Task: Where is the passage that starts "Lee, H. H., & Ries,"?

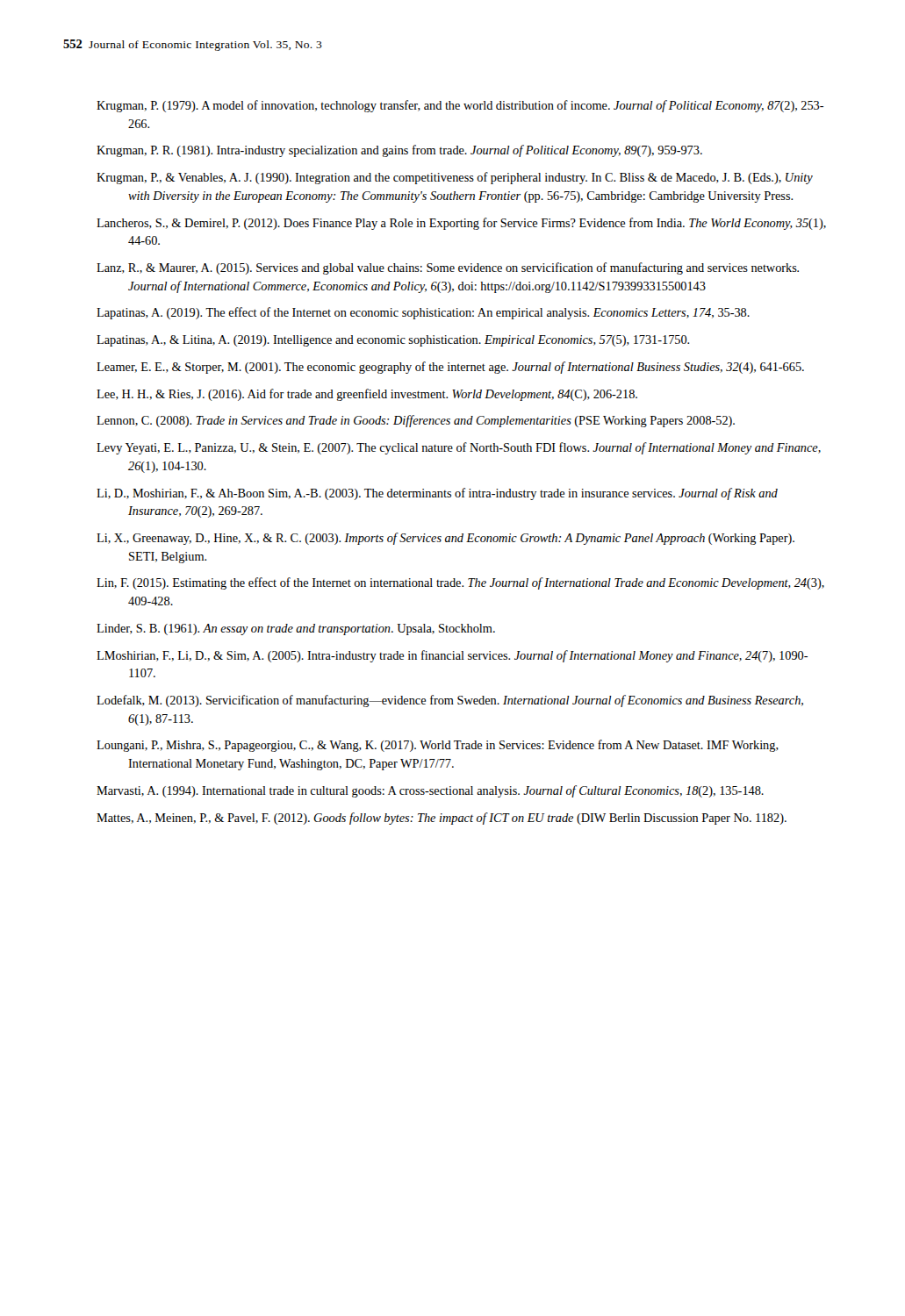Action: click(367, 394)
